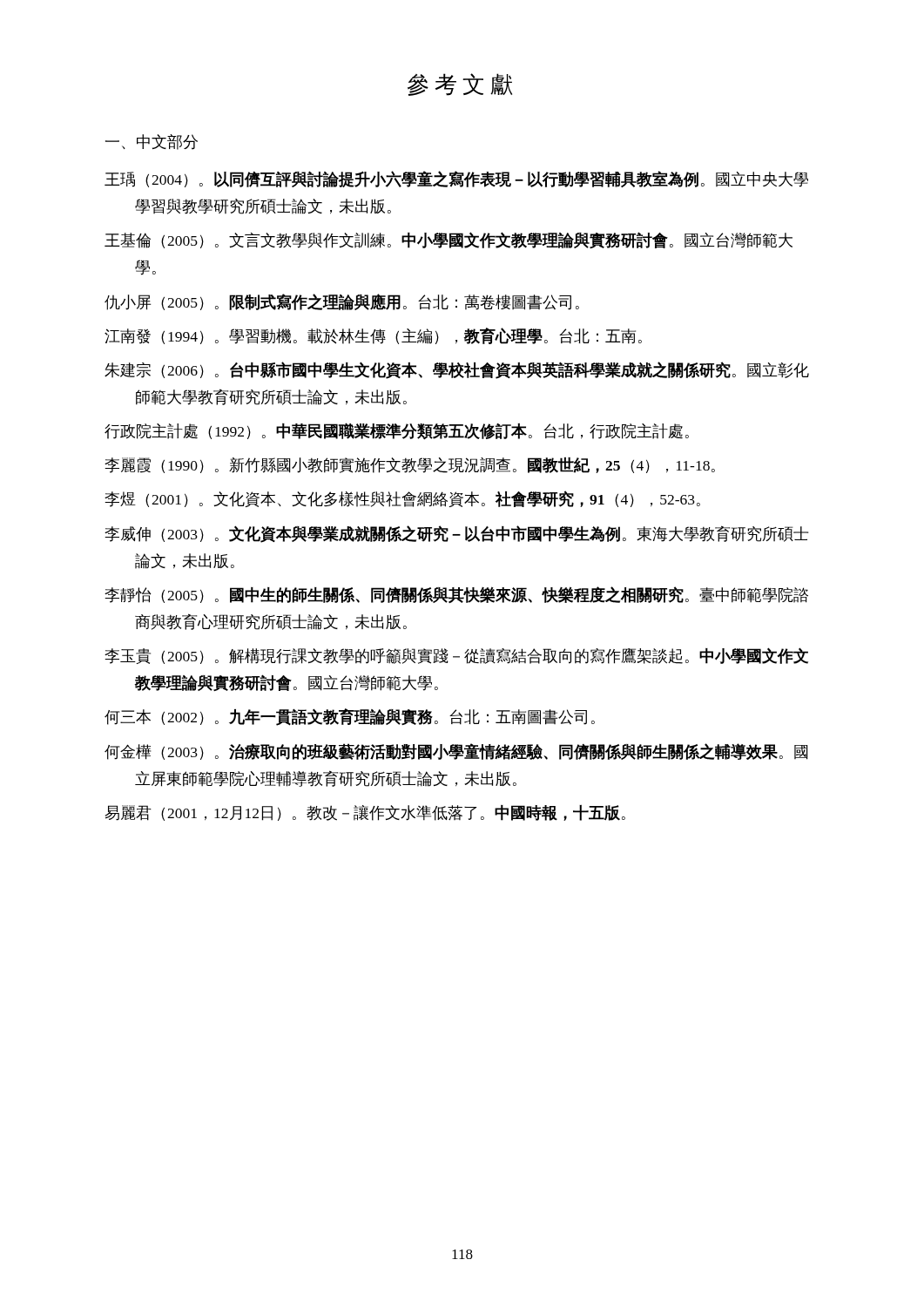Click the title

pos(462,85)
